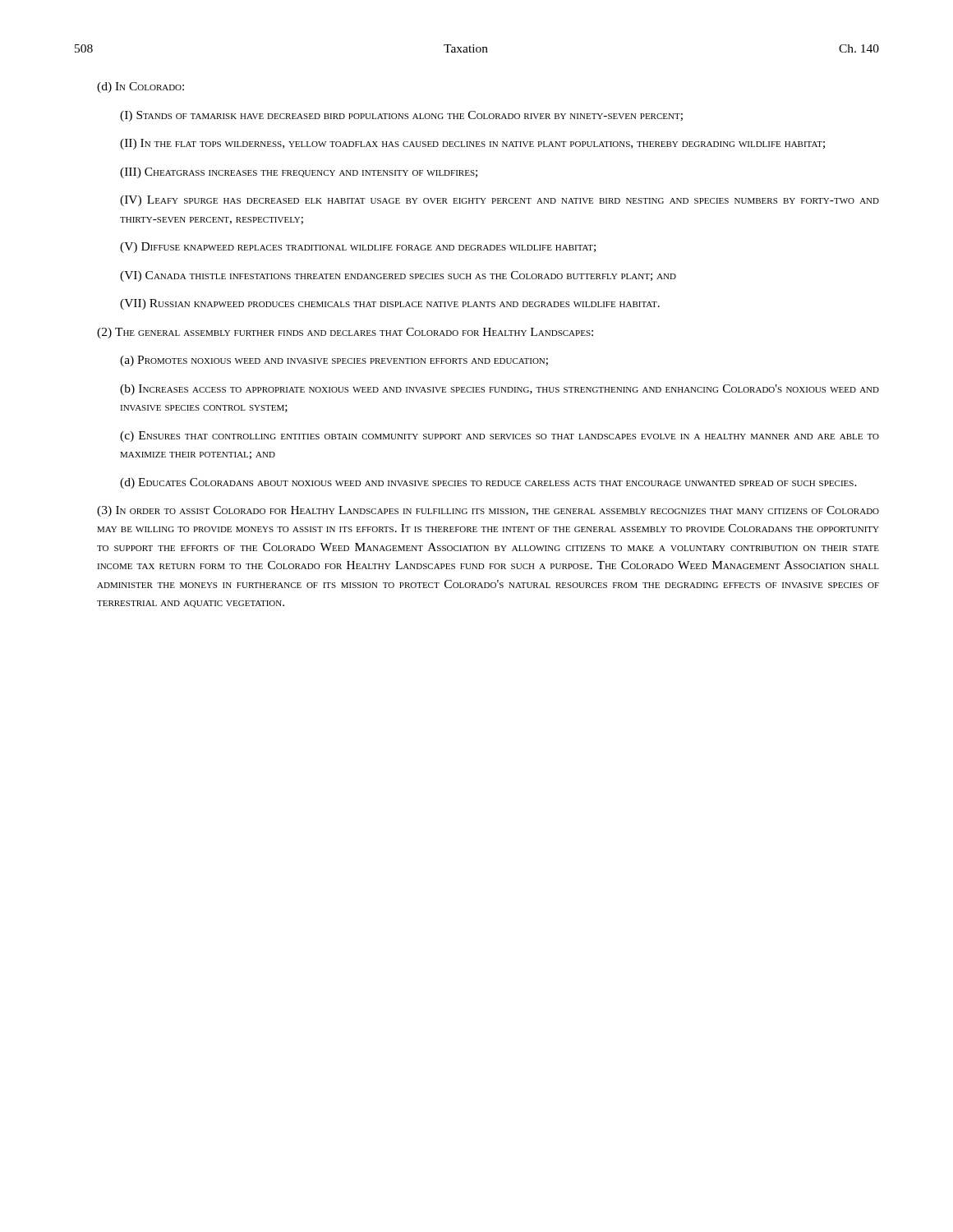953x1232 pixels.
Task: Navigate to the passage starting "(d) In Colorado:"
Action: tap(140, 87)
